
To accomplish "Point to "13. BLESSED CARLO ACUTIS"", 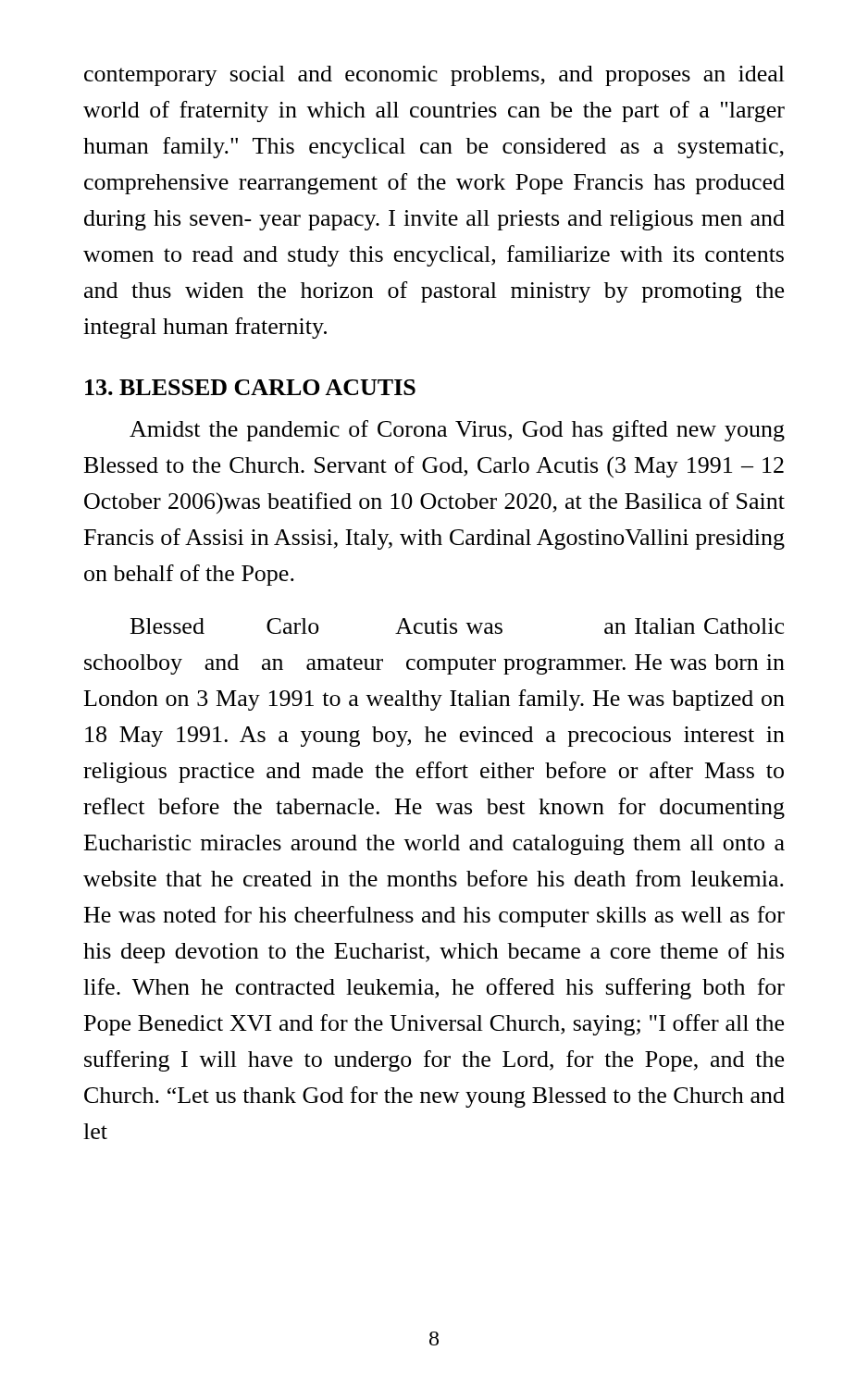I will tap(250, 387).
